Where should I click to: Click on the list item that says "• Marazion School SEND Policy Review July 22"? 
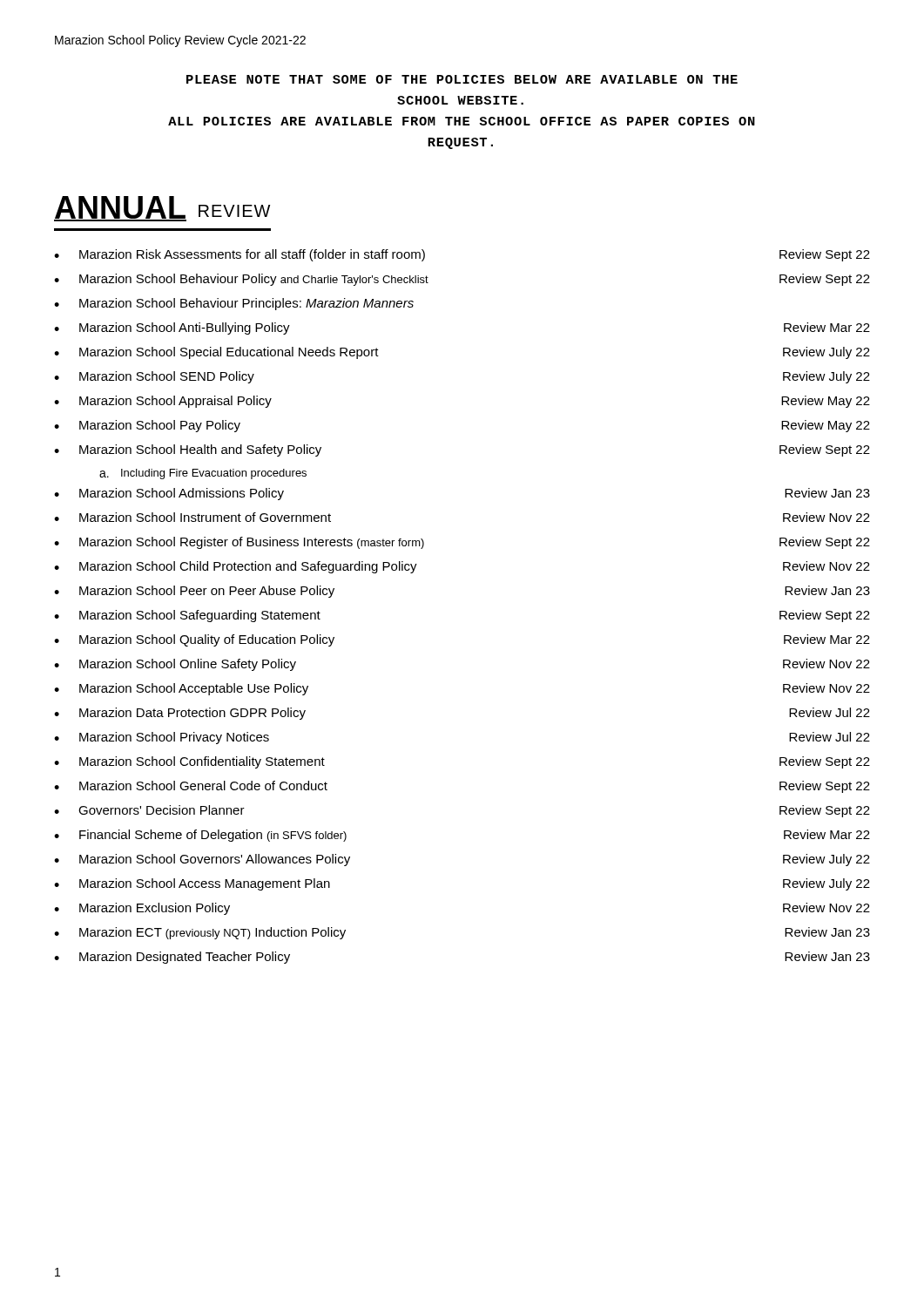165,377
